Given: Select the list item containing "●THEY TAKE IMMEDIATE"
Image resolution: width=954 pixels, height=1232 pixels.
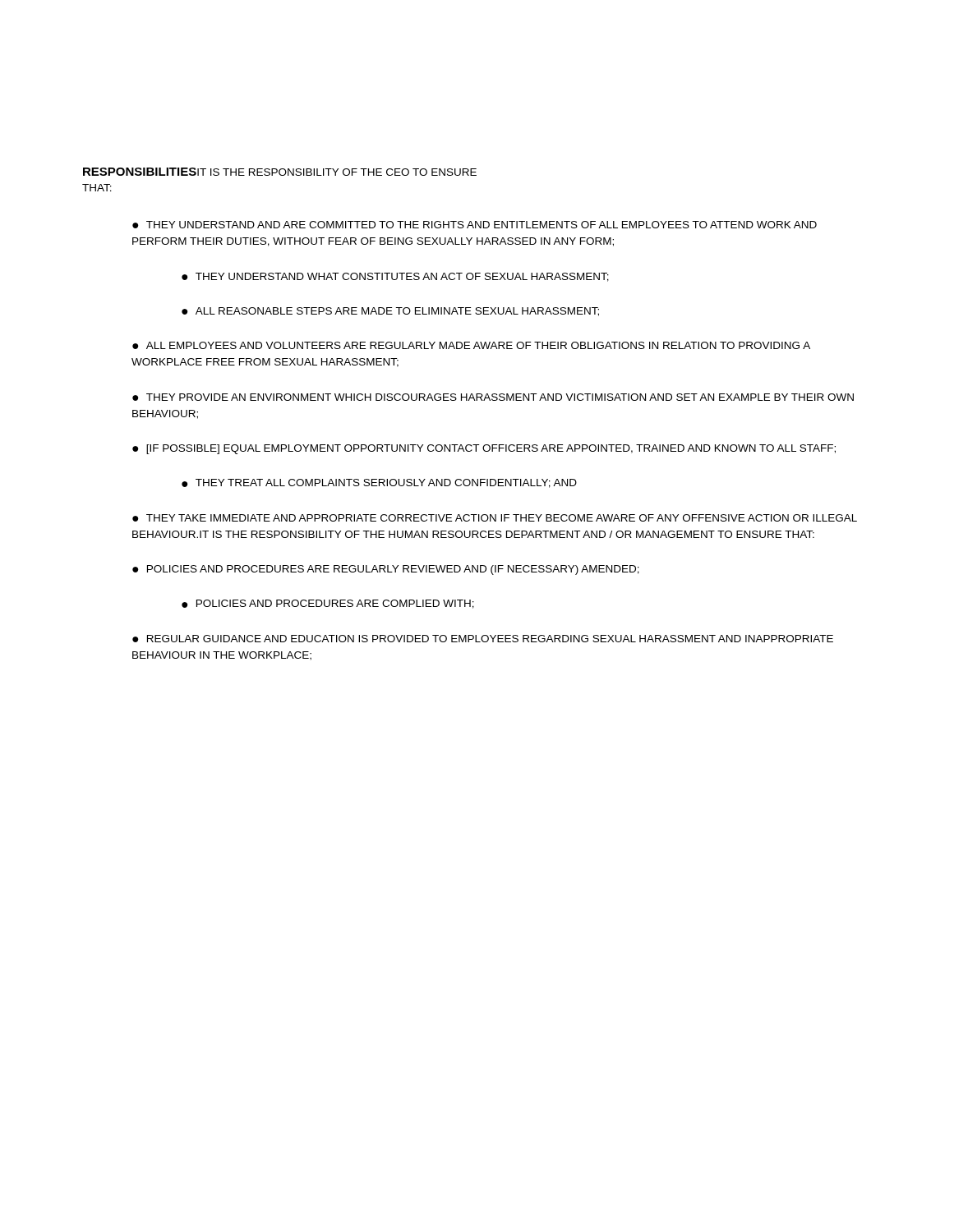Looking at the screenshot, I should pyautogui.click(x=494, y=526).
